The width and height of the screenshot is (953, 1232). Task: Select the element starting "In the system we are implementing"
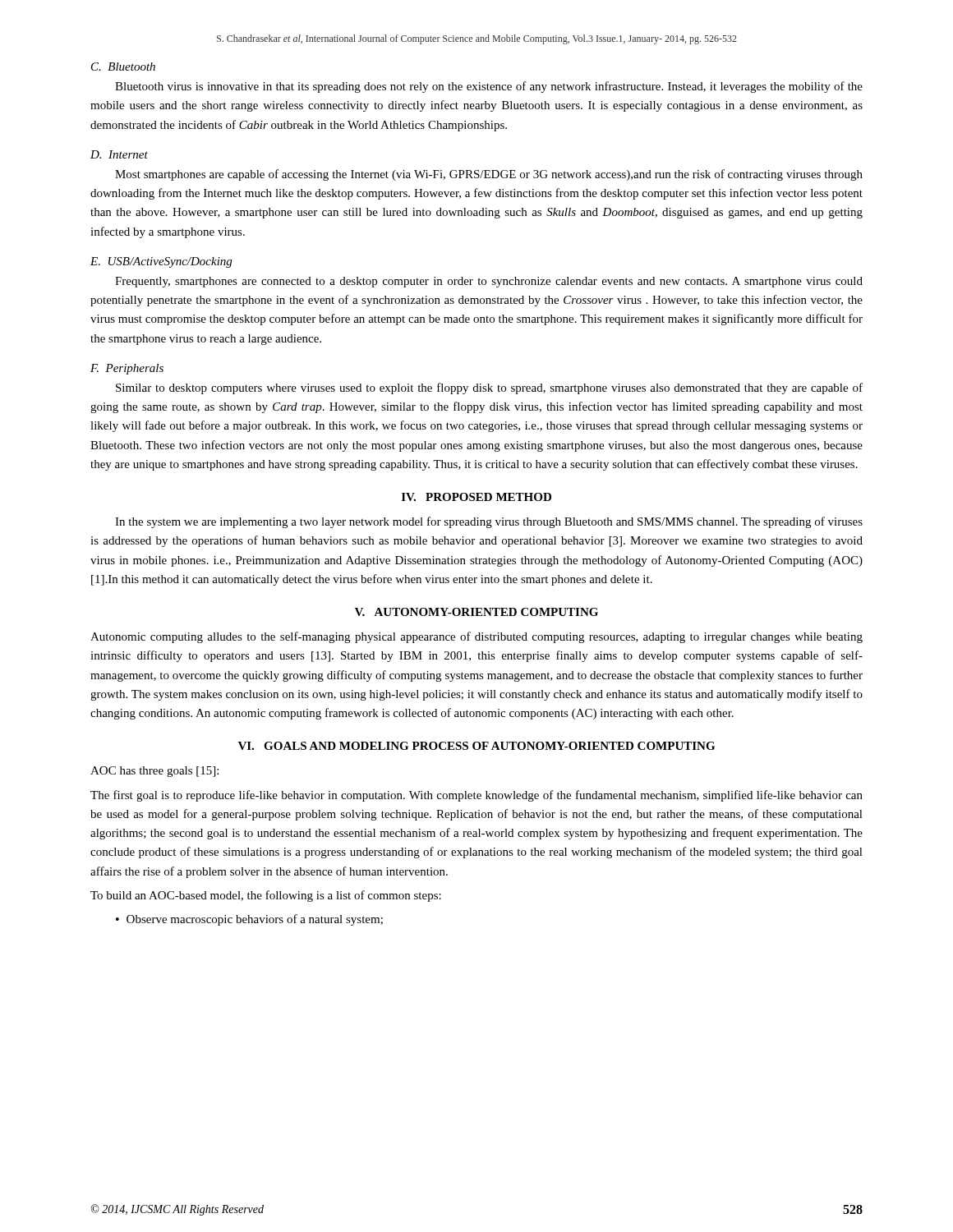click(476, 551)
